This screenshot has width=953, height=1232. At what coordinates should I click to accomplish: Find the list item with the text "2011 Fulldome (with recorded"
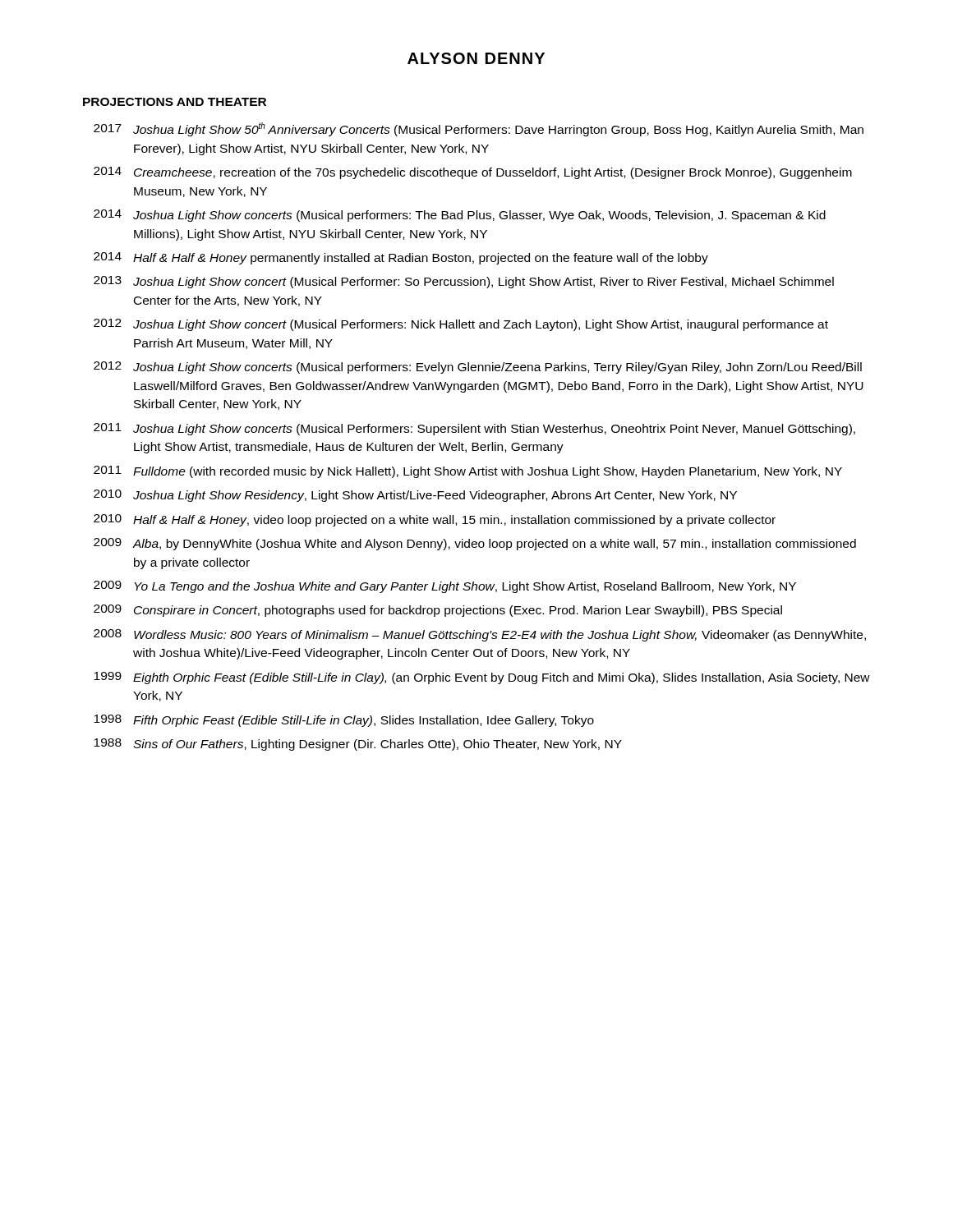[476, 471]
